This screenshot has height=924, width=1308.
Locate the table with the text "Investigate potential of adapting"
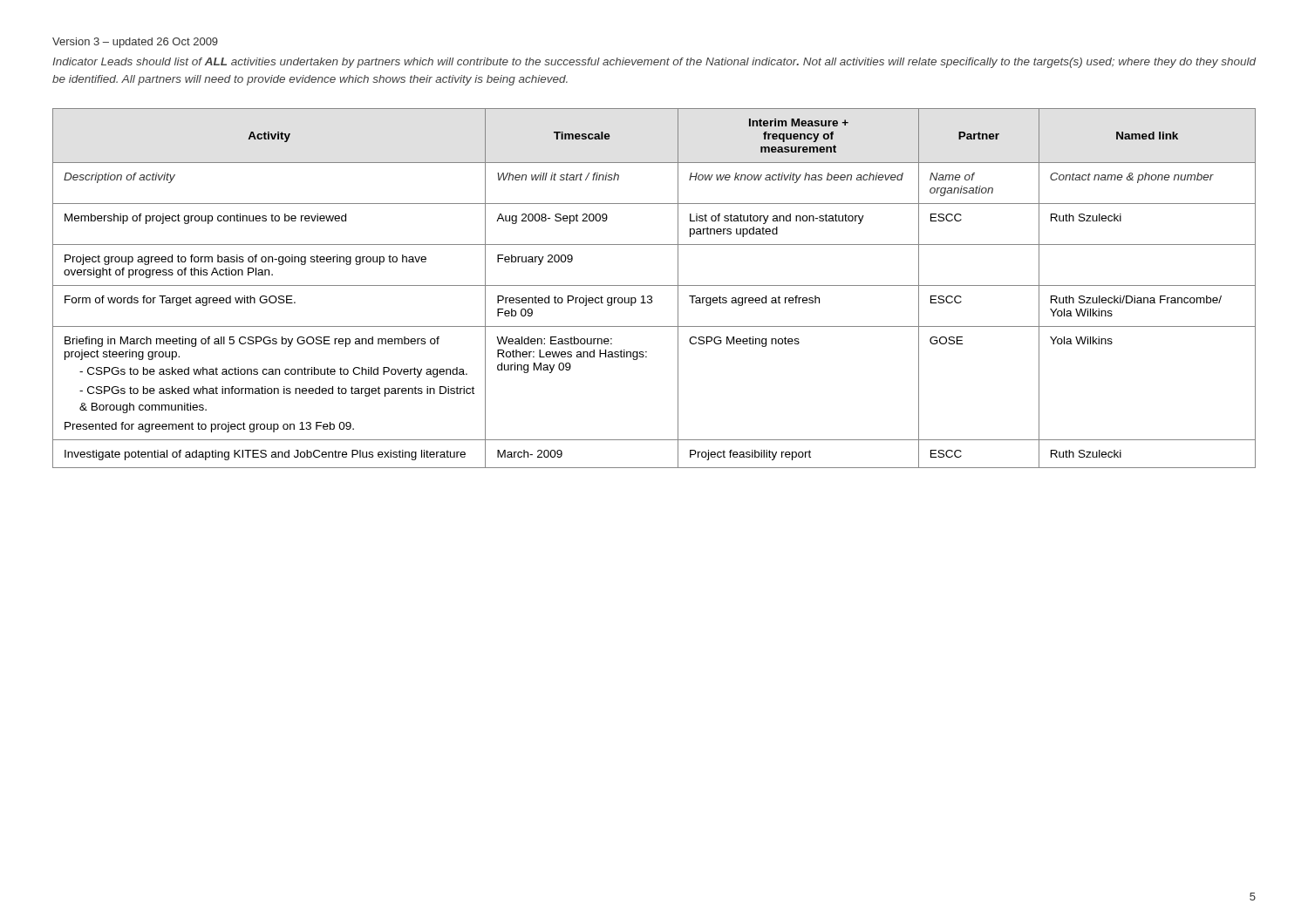pos(654,288)
